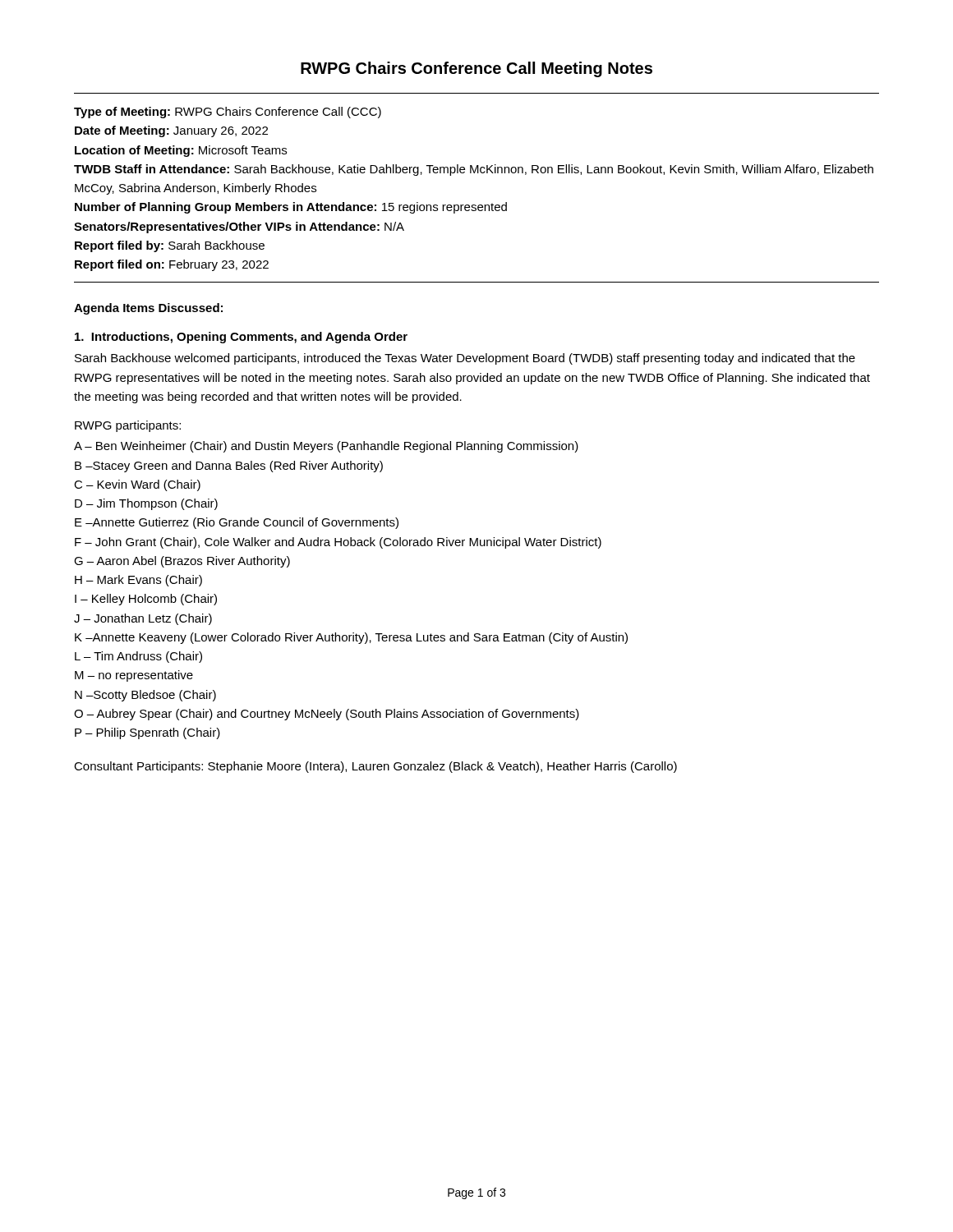Image resolution: width=953 pixels, height=1232 pixels.
Task: Find the region starting "B –Stacey Green and Danna Bales (Red"
Action: tap(229, 465)
